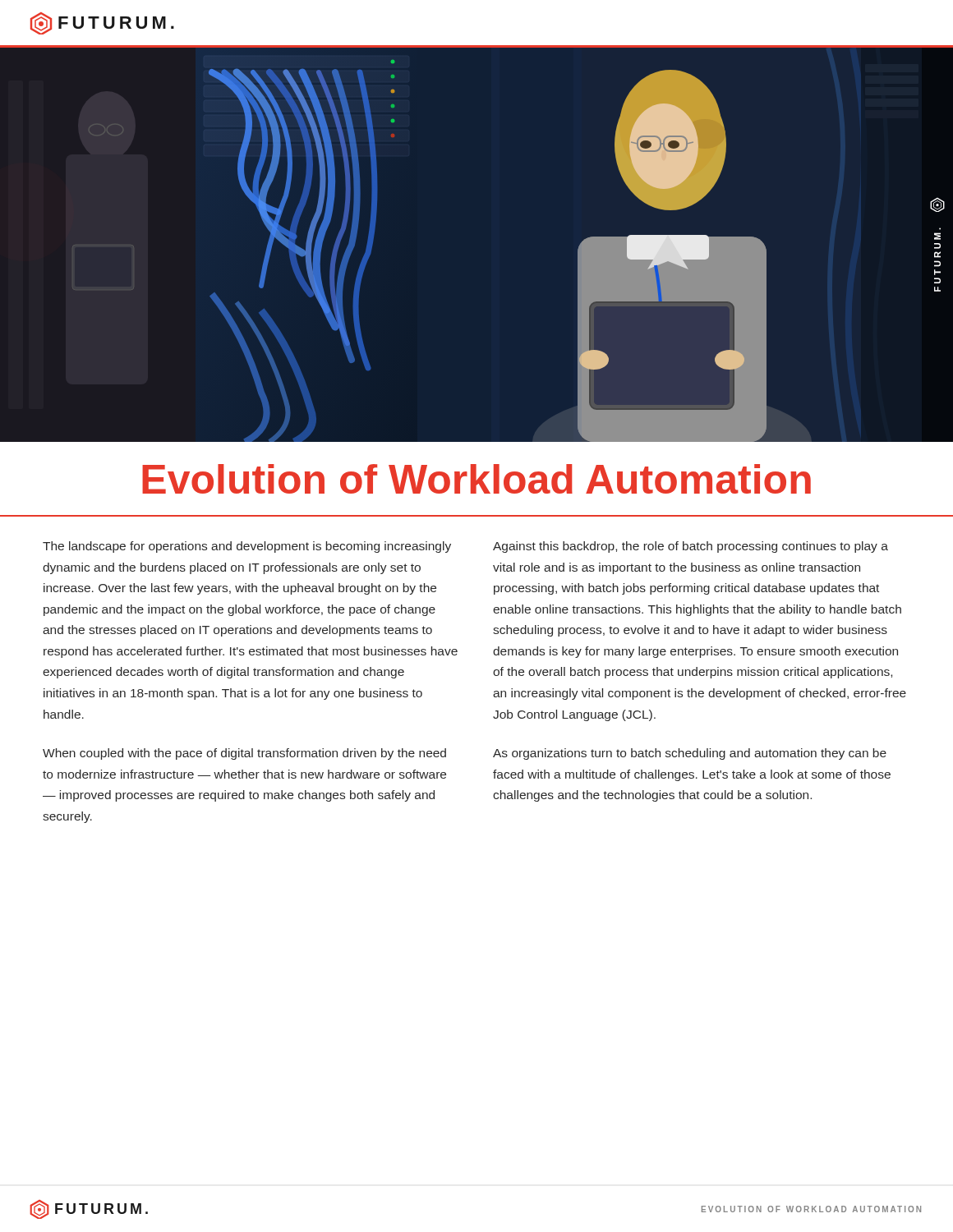This screenshot has height=1232, width=953.
Task: Select the title that reads "Evolution of Workload Automation"
Action: pyautogui.click(x=476, y=480)
